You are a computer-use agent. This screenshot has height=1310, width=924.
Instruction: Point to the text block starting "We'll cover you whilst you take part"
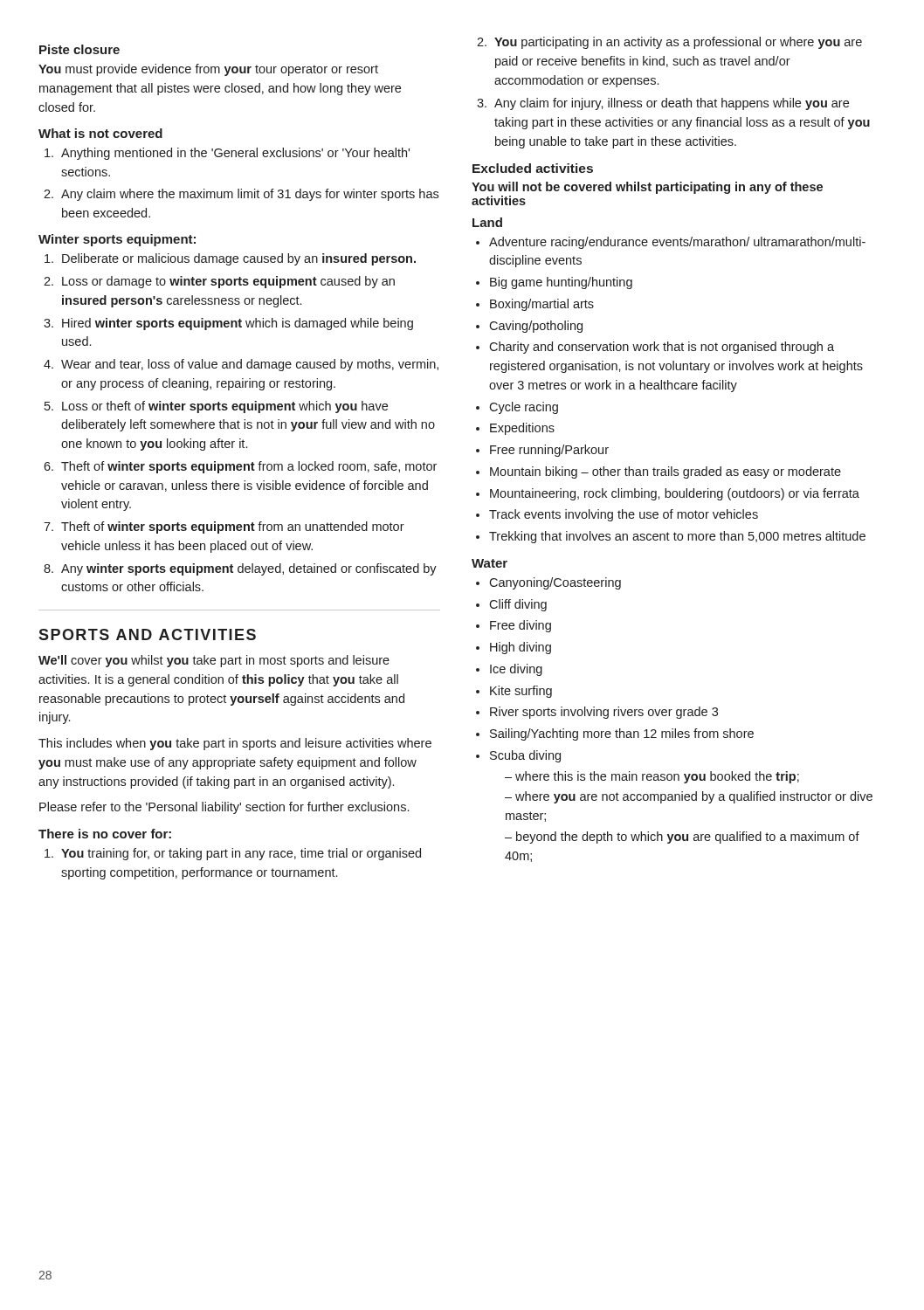tap(222, 689)
